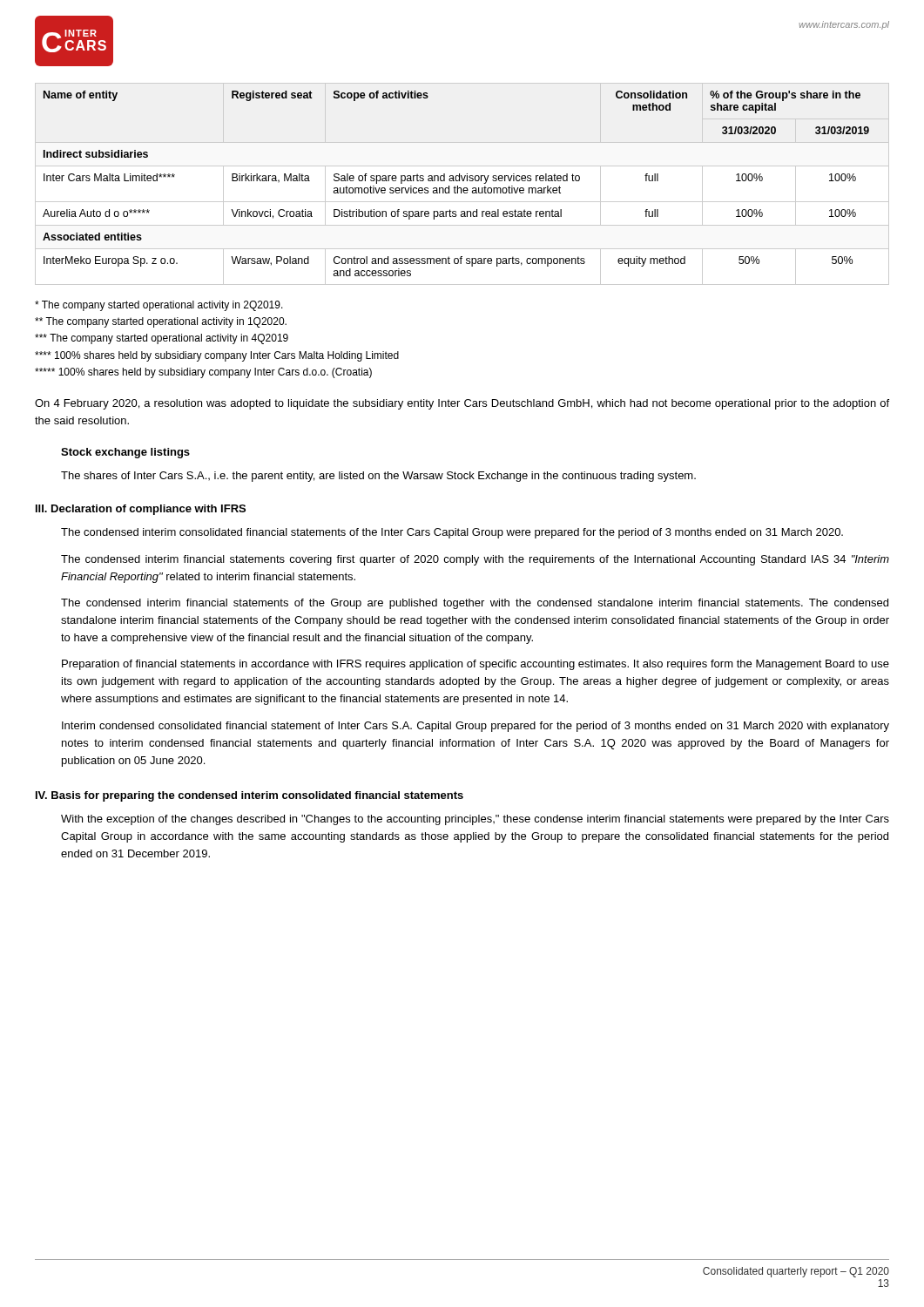The image size is (924, 1307).
Task: Find the element starting "Preparation of financial statements in accordance with"
Action: click(x=475, y=681)
